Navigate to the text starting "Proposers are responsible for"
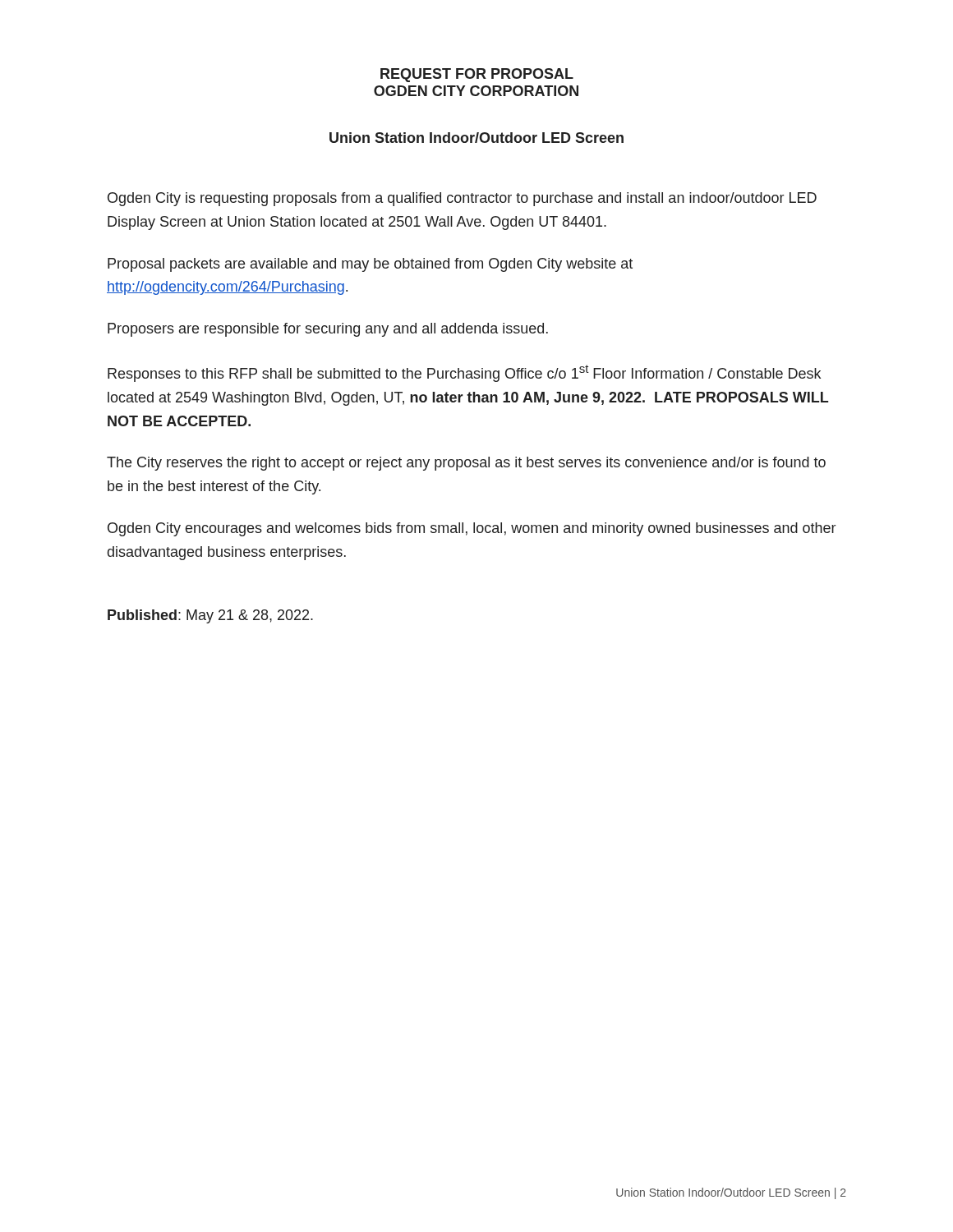 tap(328, 329)
